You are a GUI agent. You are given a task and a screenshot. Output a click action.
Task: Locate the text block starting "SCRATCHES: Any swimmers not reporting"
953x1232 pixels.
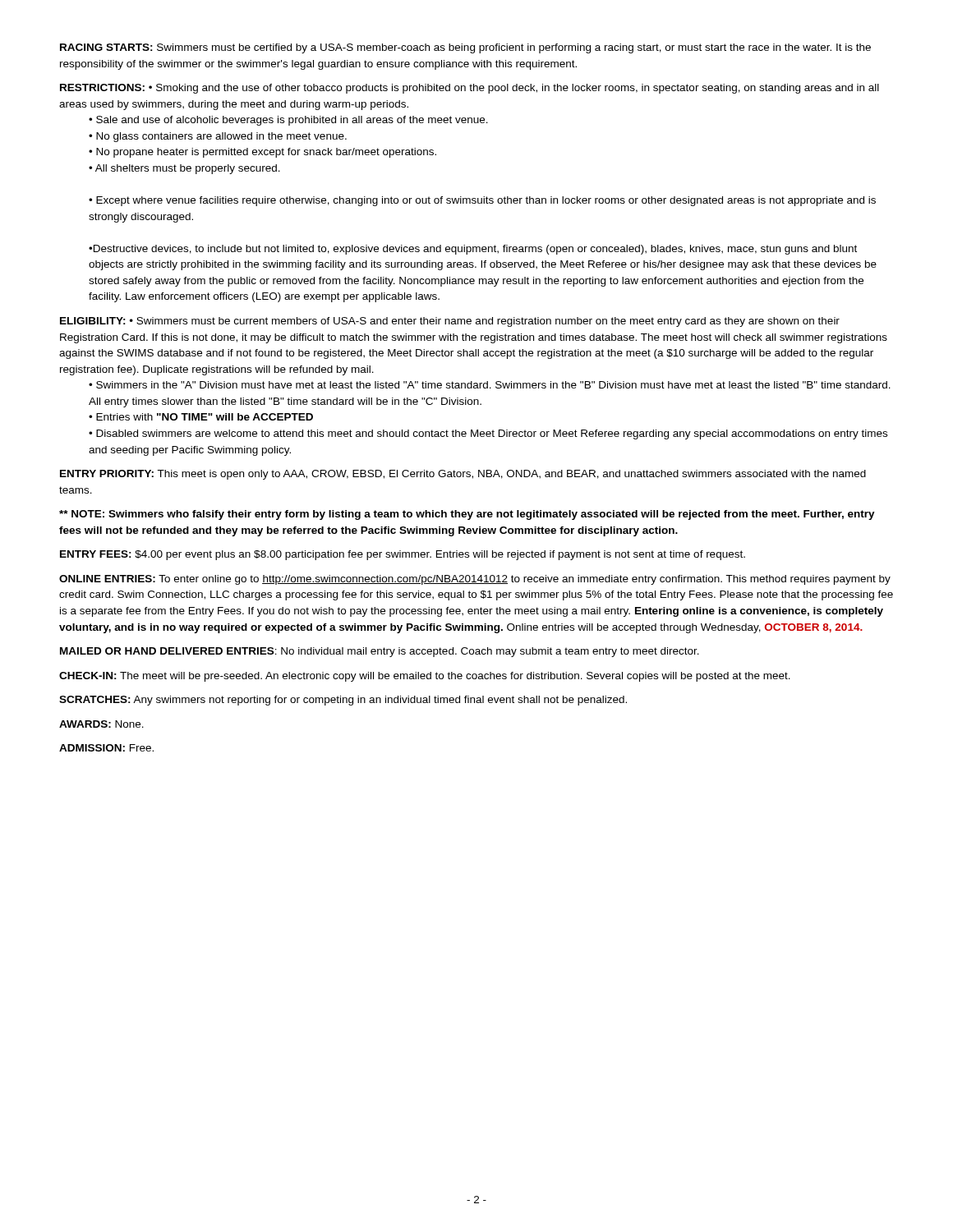coord(344,700)
